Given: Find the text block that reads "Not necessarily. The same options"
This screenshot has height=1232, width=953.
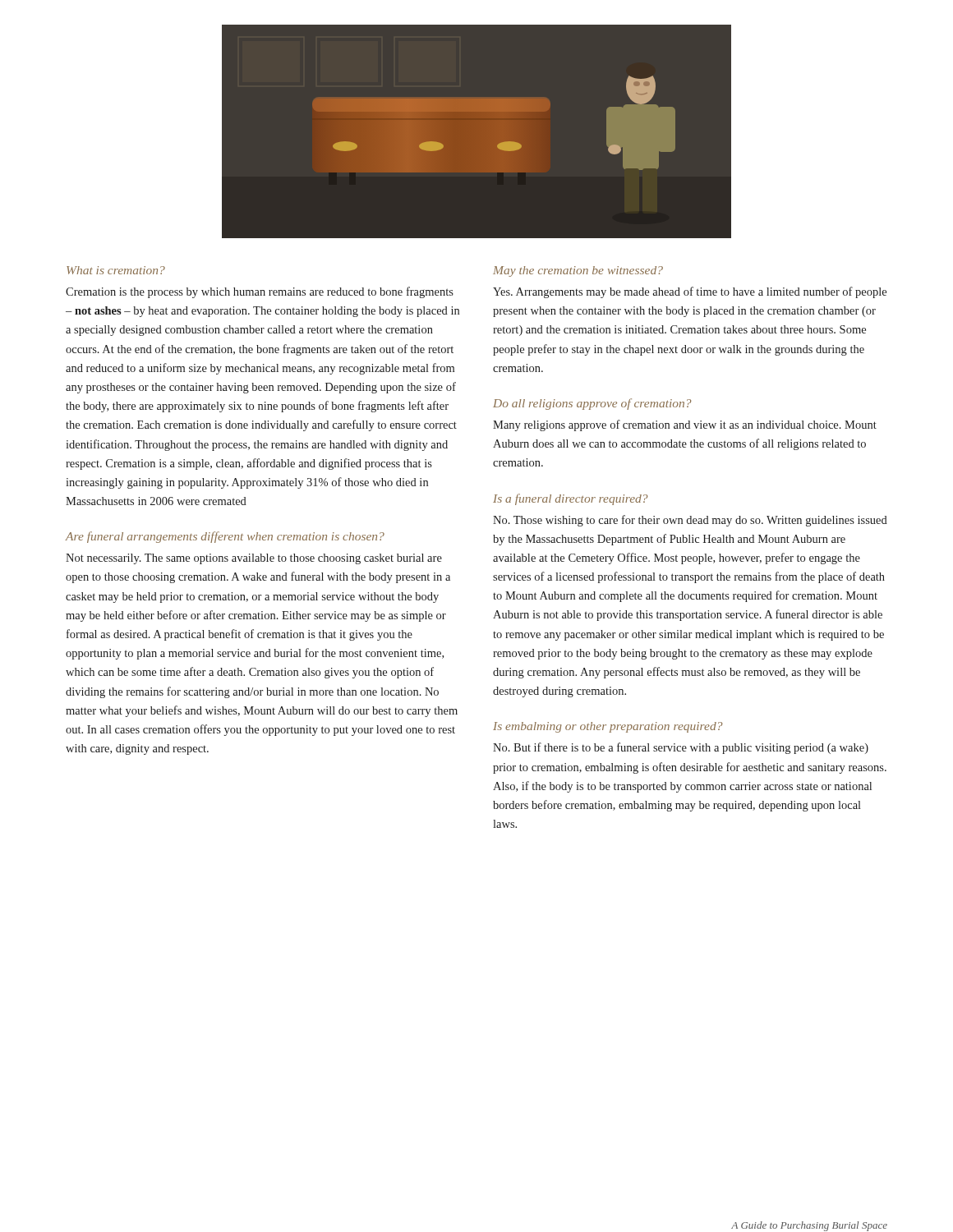Looking at the screenshot, I should pyautogui.click(x=262, y=653).
